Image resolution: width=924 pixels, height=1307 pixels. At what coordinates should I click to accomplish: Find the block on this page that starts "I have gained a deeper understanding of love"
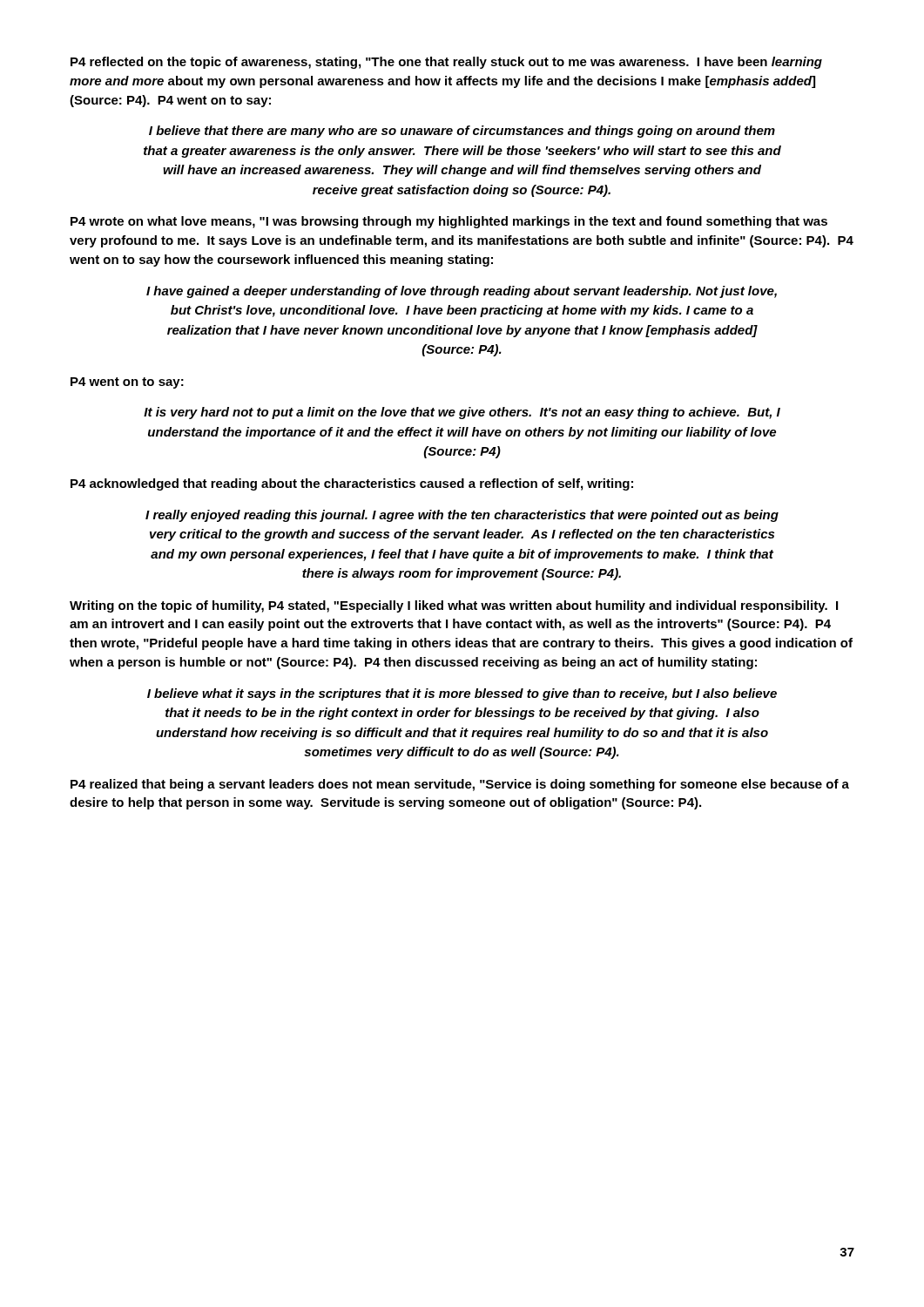click(x=462, y=320)
